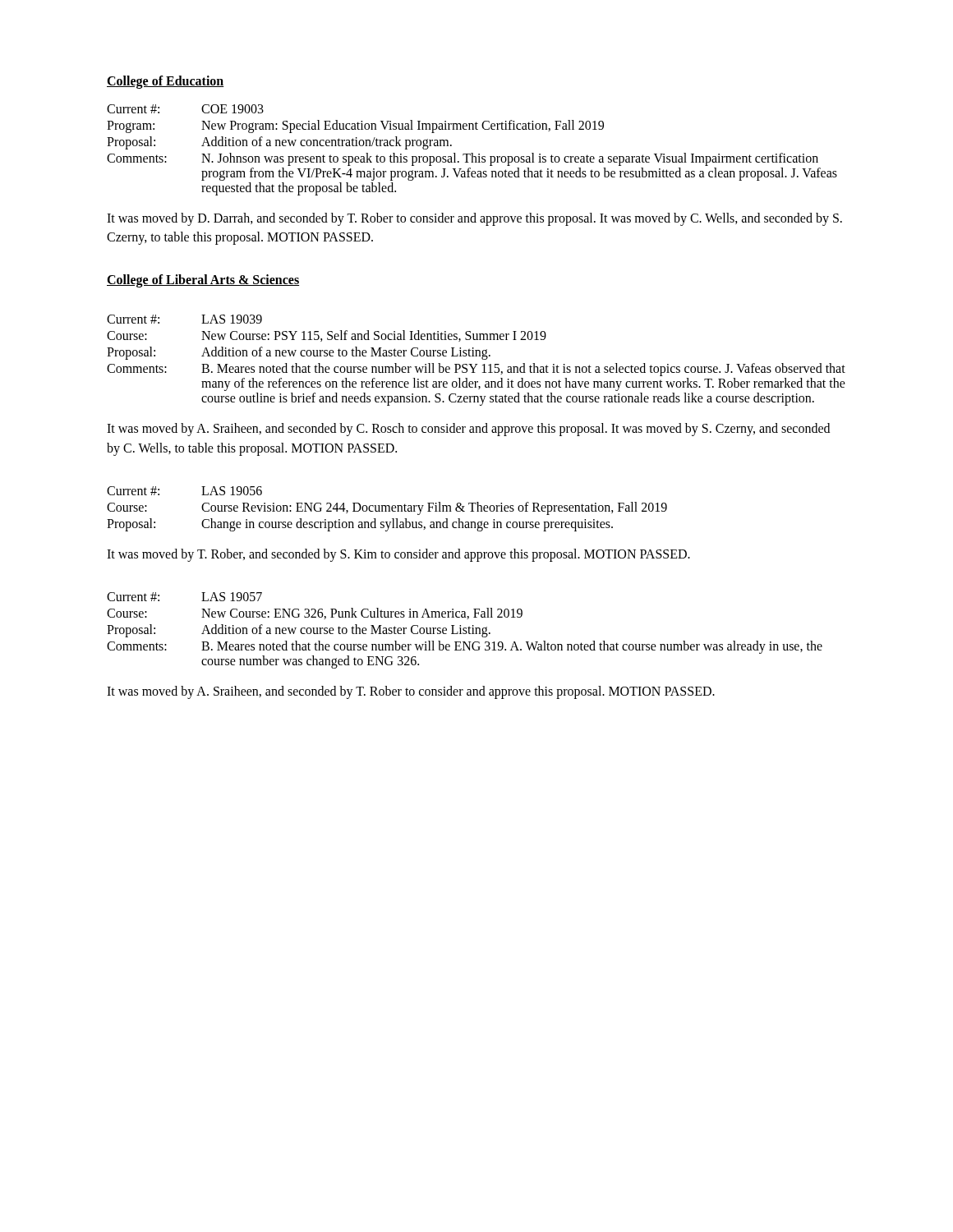Click where it says "College of Liberal Arts & Sciences"
Viewport: 953px width, 1232px height.
(x=203, y=280)
